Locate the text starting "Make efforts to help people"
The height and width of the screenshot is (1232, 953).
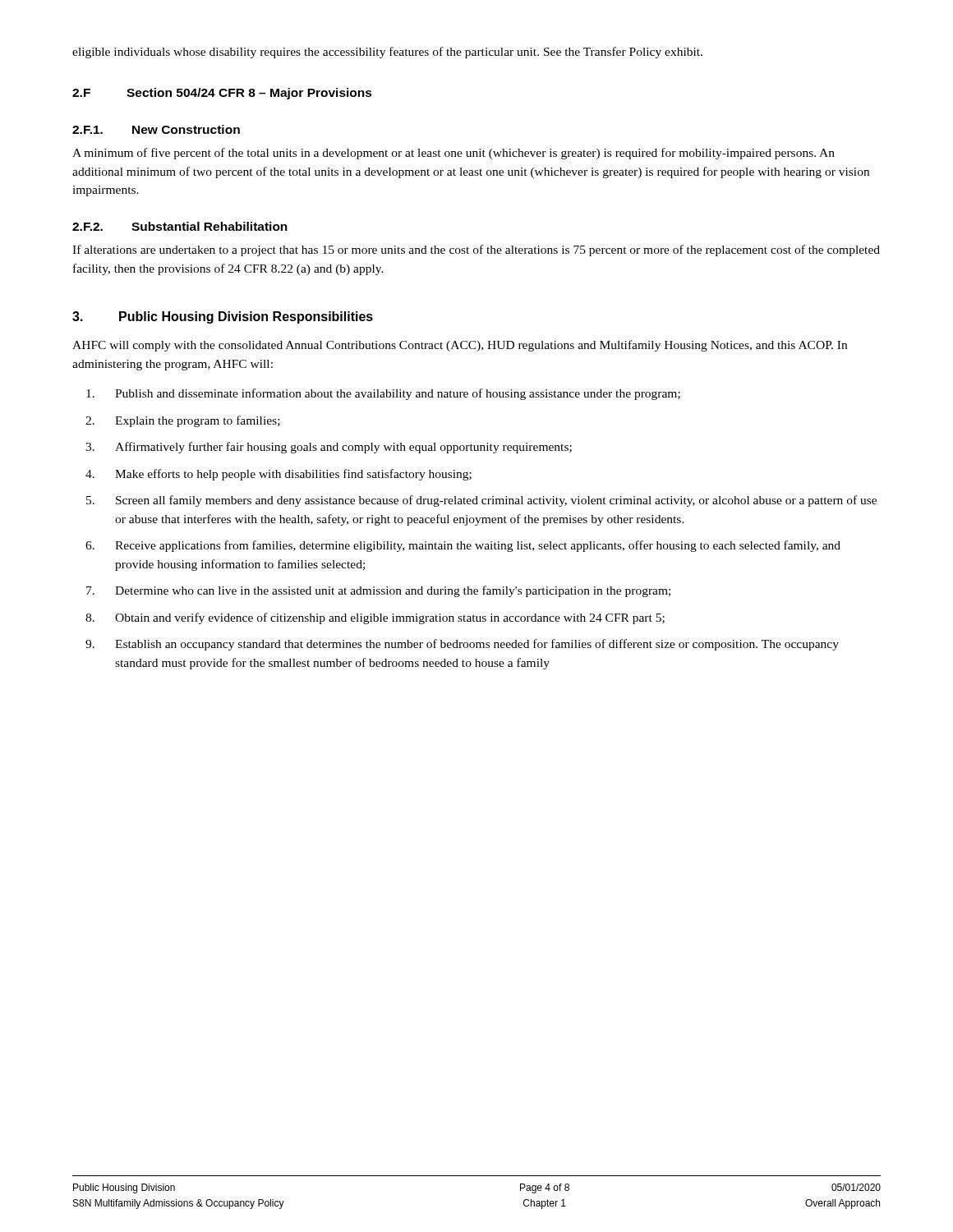(x=294, y=473)
